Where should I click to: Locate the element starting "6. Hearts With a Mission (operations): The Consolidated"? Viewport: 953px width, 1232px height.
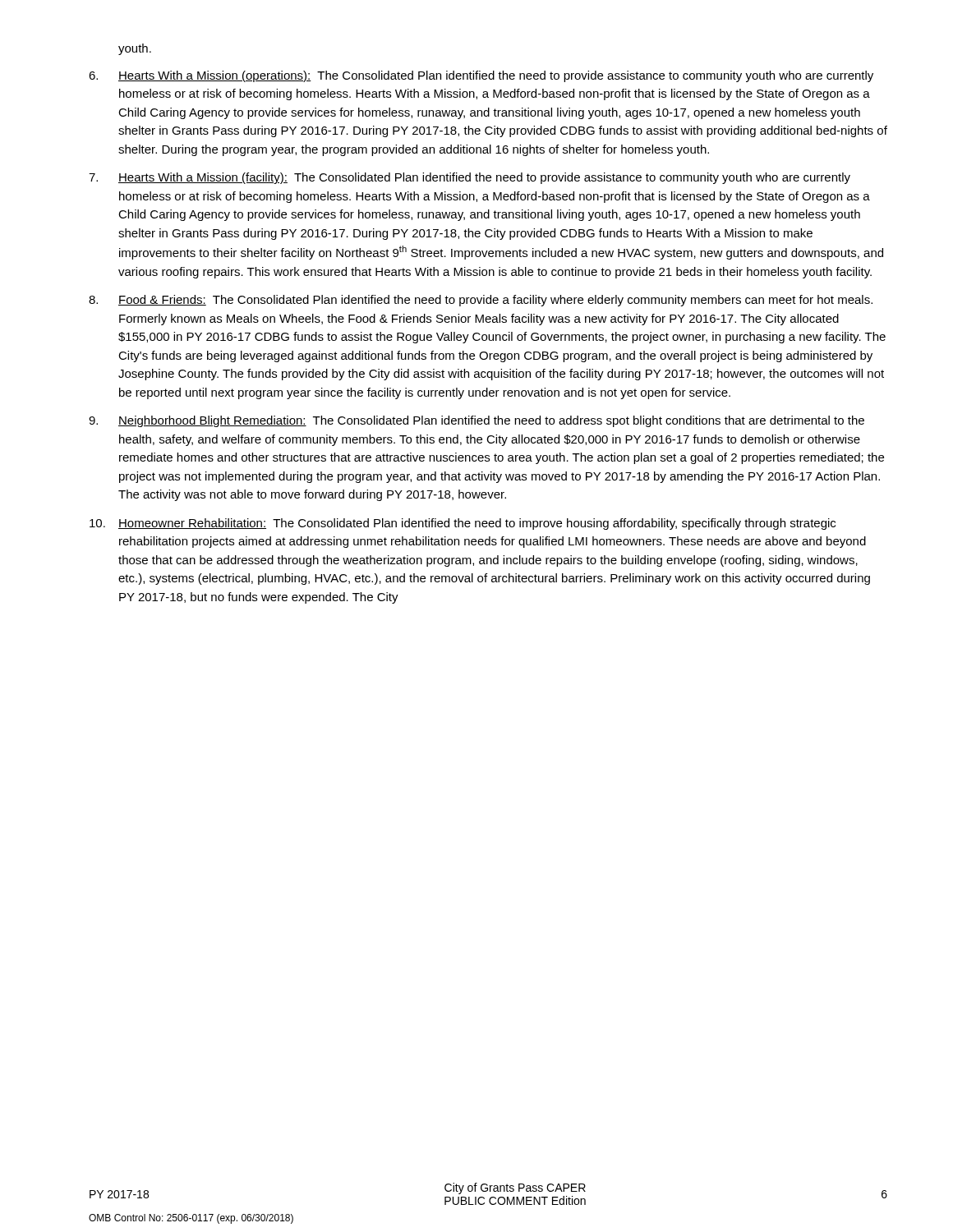(x=488, y=112)
